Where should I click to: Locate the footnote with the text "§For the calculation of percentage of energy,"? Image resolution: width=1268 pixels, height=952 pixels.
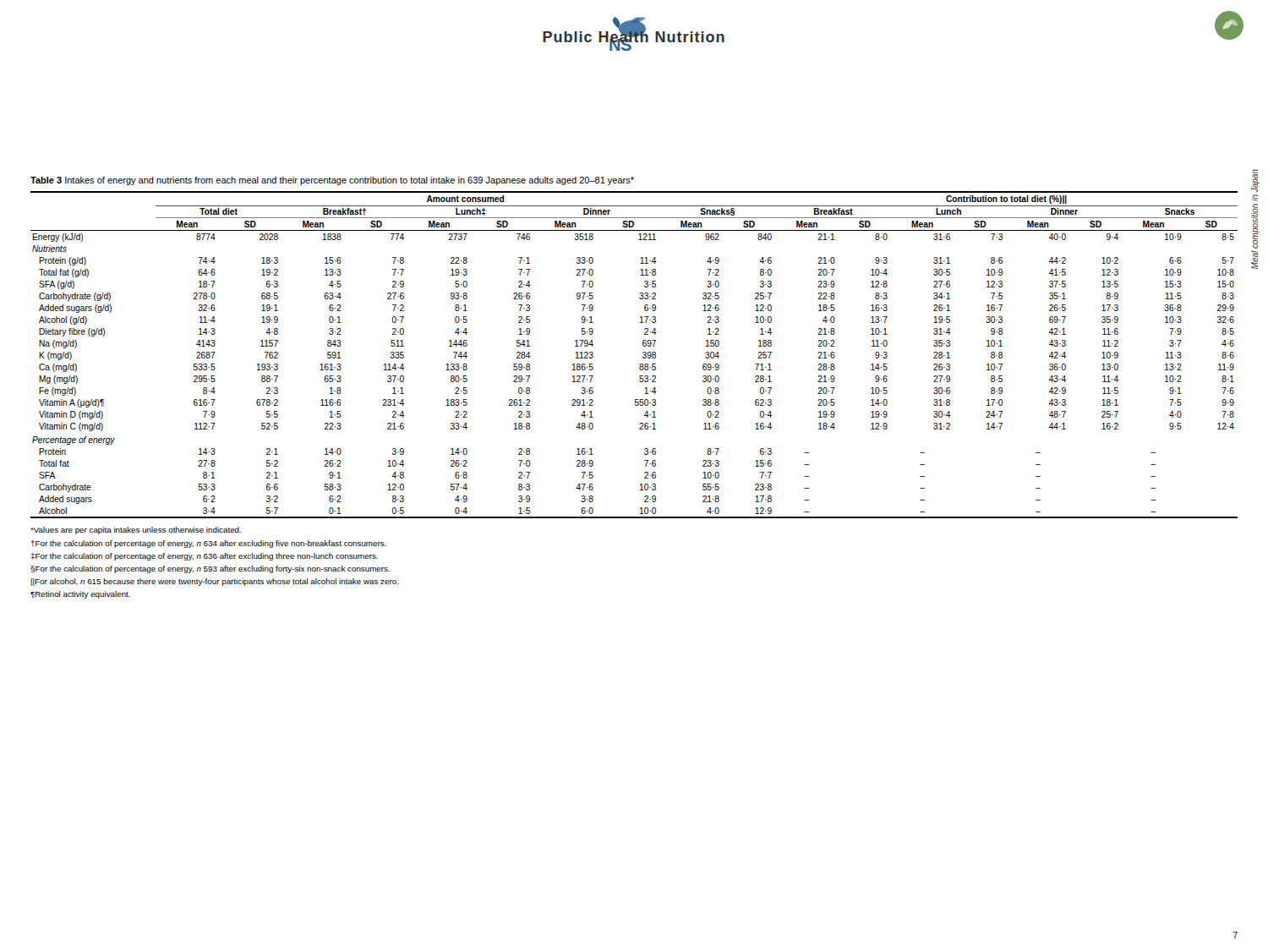[x=210, y=568]
